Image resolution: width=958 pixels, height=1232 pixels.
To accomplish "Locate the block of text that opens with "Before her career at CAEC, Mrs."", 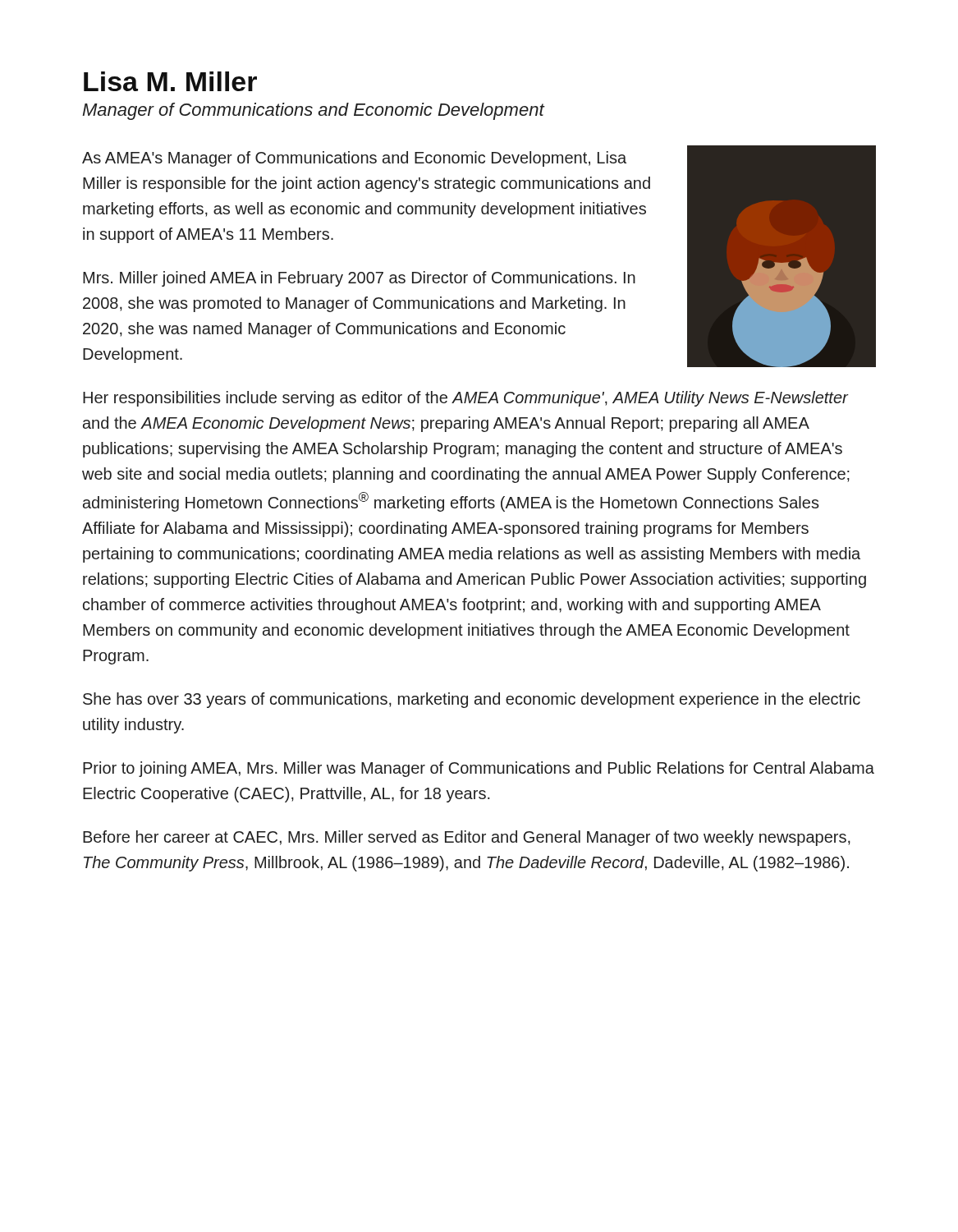I will pyautogui.click(x=479, y=850).
